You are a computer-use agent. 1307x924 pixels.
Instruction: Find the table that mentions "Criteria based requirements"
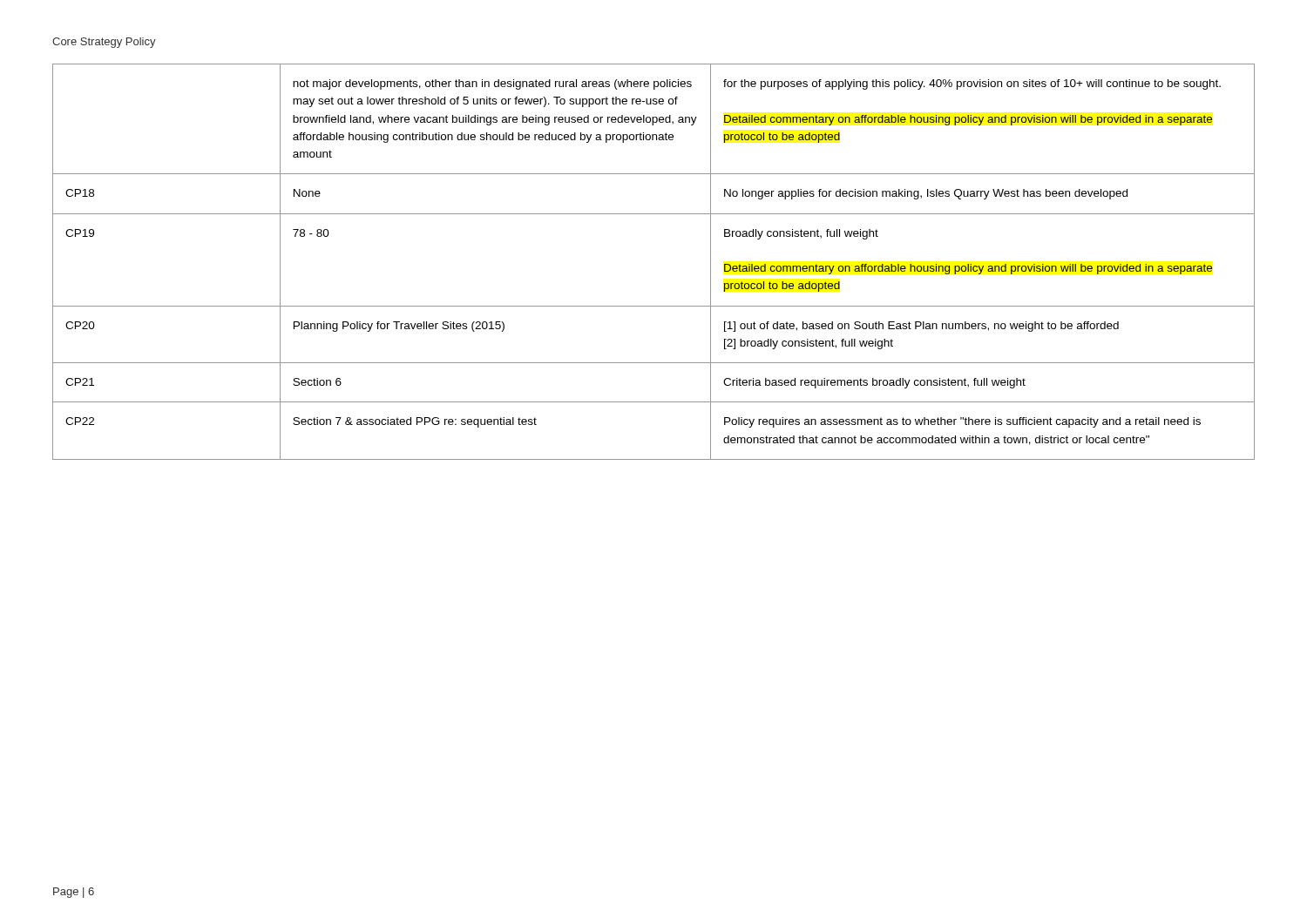coord(654,262)
